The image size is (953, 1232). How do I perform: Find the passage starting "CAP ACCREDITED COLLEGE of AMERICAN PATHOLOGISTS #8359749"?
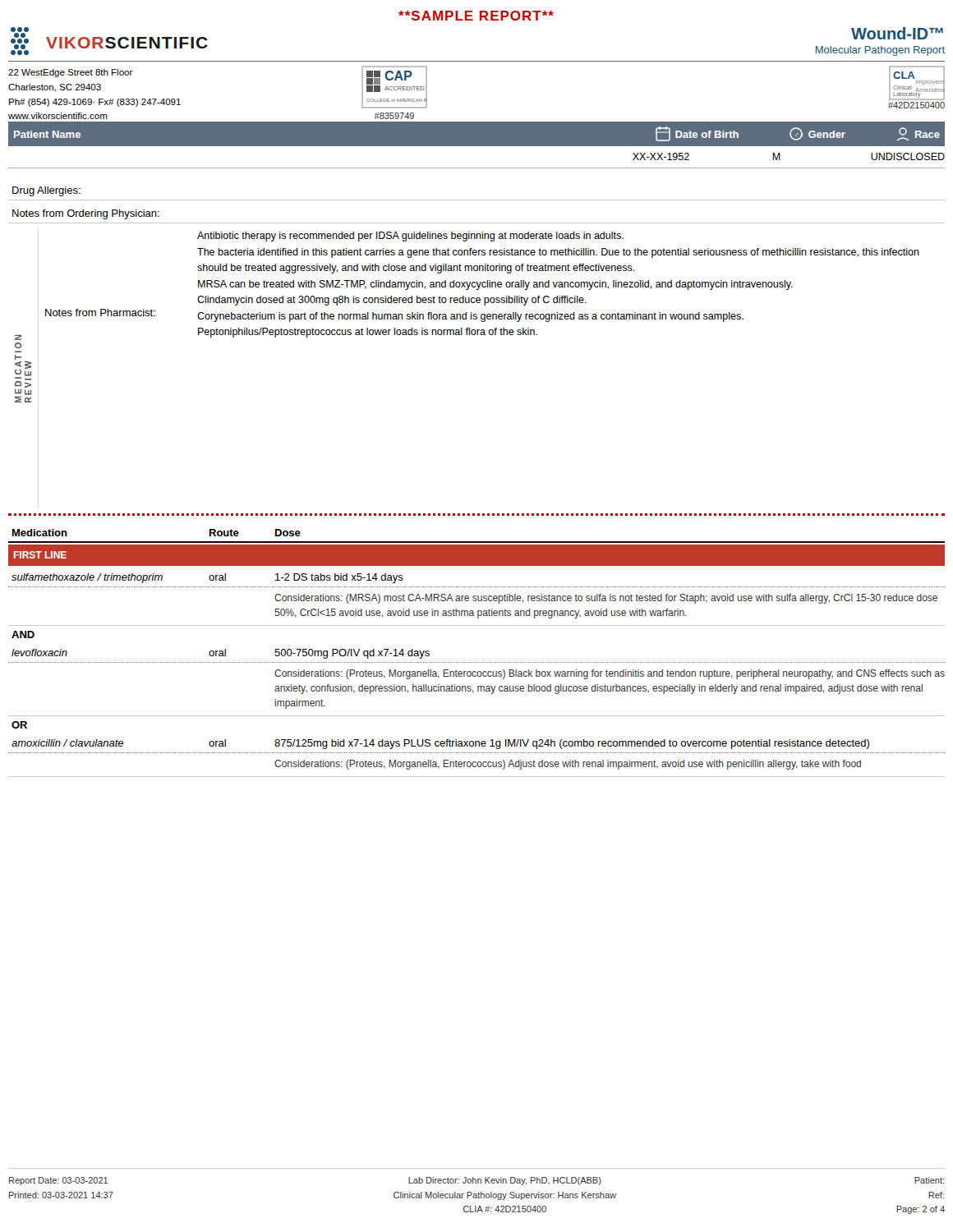(x=394, y=93)
